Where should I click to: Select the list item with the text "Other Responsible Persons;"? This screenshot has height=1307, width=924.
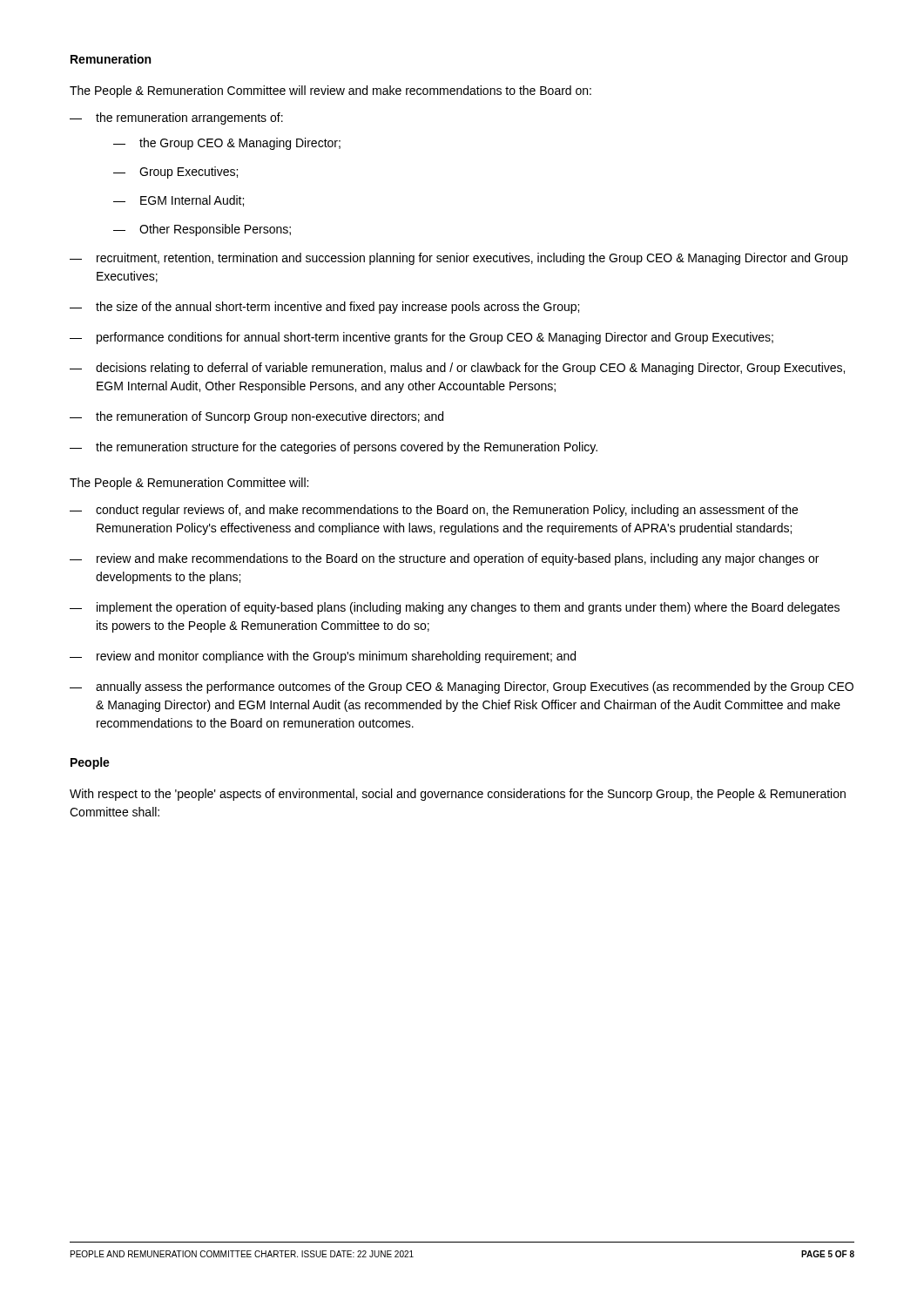tap(216, 229)
